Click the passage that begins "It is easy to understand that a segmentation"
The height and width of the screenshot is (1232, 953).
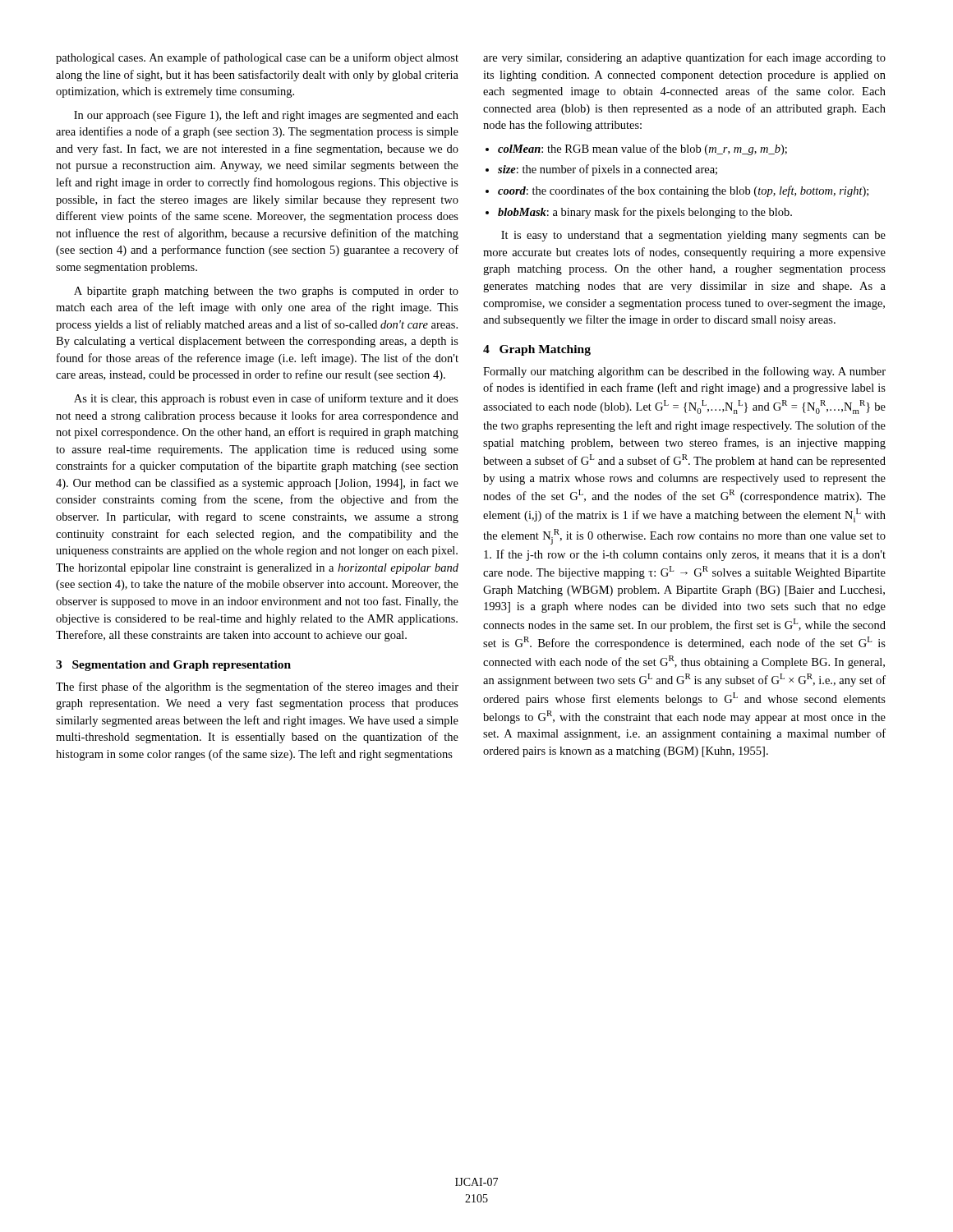click(684, 278)
